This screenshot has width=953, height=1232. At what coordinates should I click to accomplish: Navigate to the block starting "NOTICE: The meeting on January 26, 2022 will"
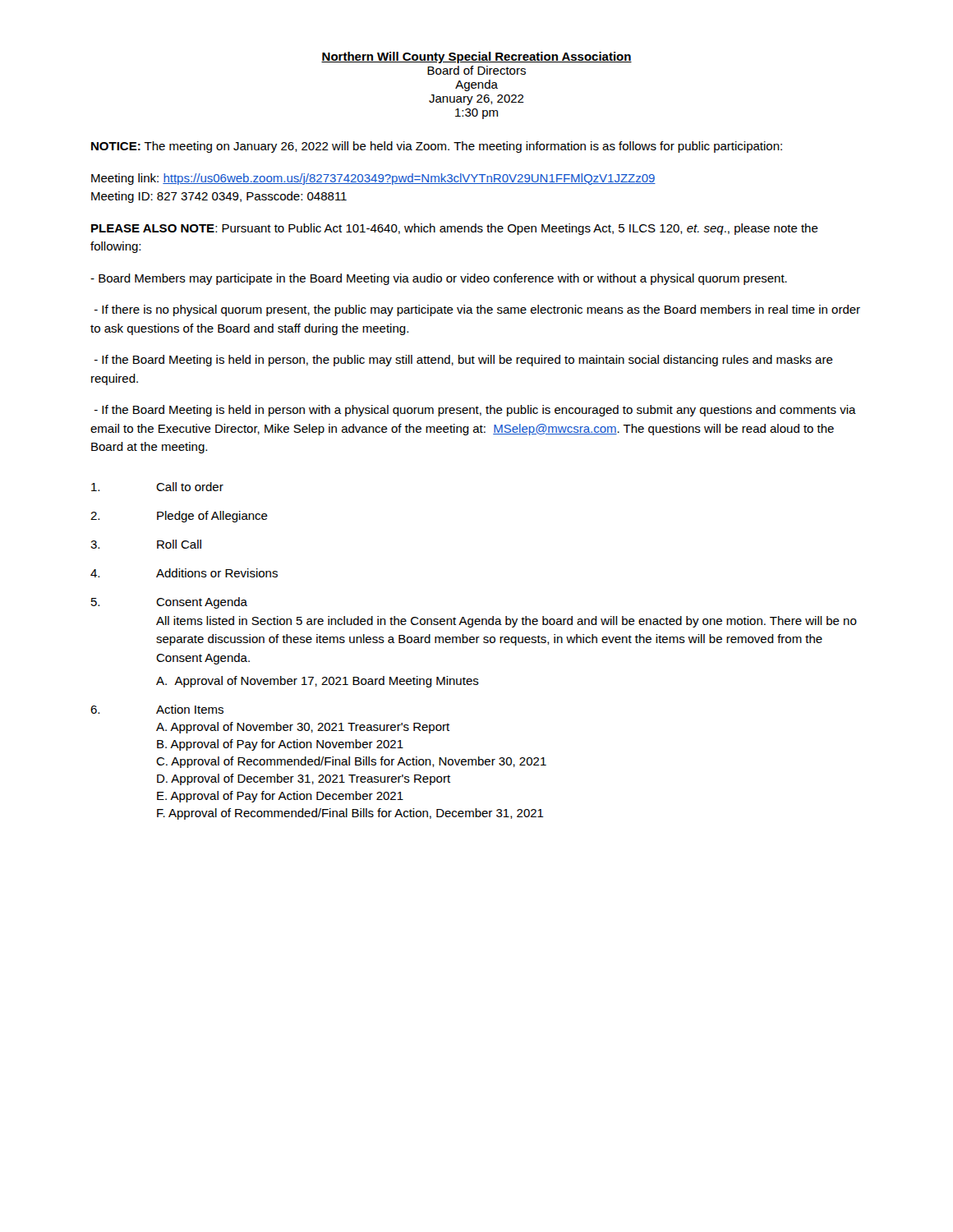(x=437, y=146)
